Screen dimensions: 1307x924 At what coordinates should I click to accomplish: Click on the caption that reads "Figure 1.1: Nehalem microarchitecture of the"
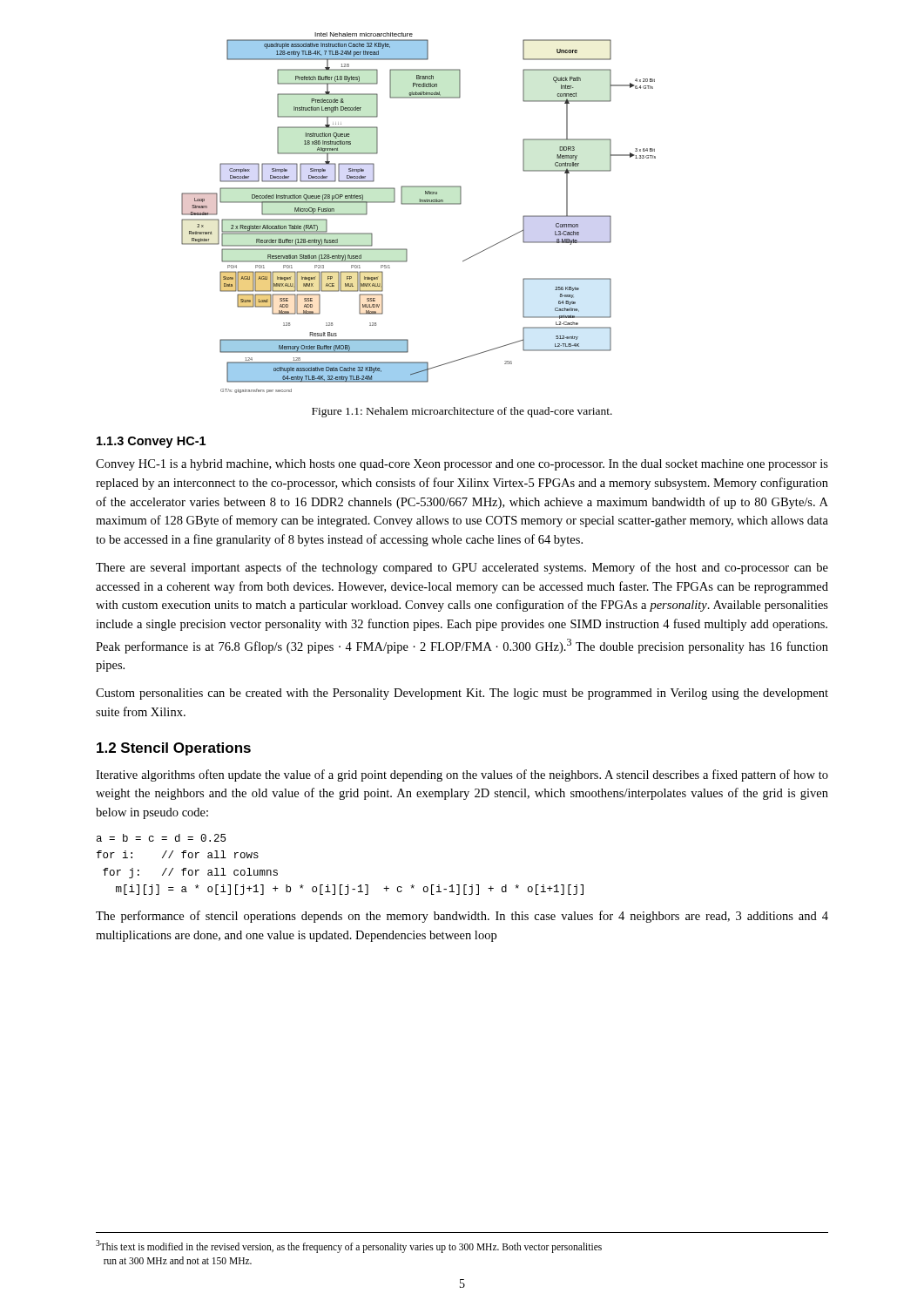click(x=462, y=411)
